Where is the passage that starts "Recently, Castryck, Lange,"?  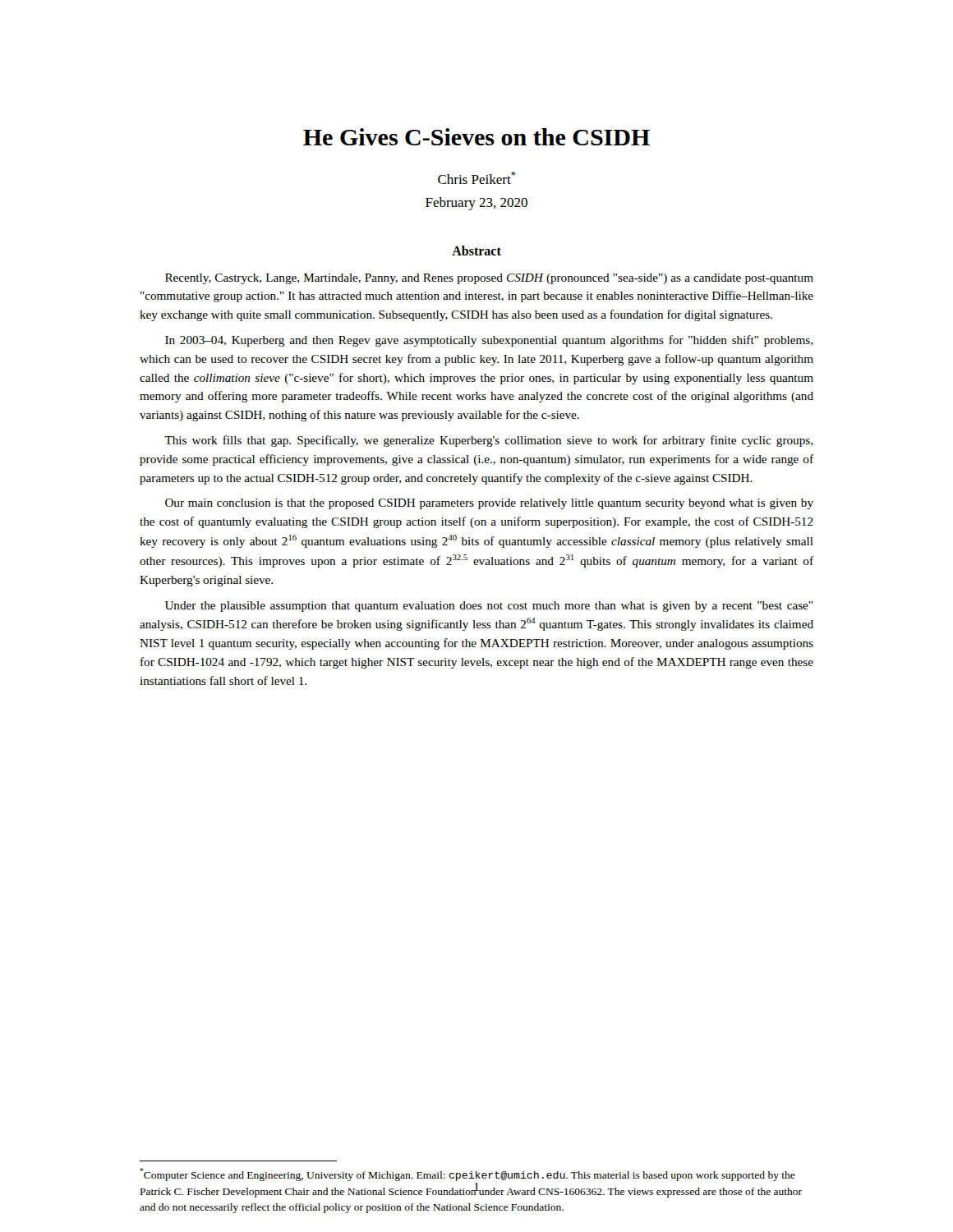476,479
